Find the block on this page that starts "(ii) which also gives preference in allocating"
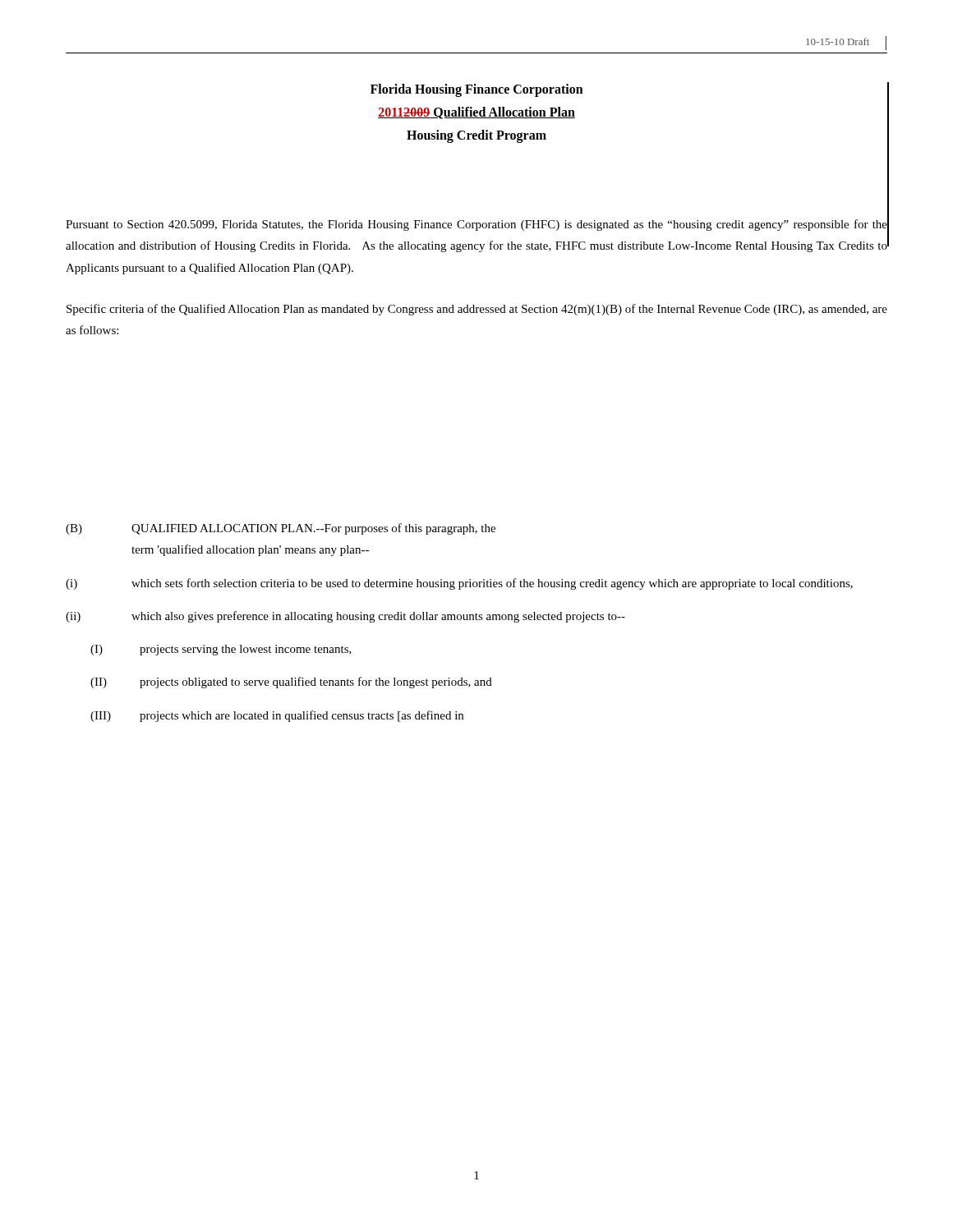 click(476, 616)
